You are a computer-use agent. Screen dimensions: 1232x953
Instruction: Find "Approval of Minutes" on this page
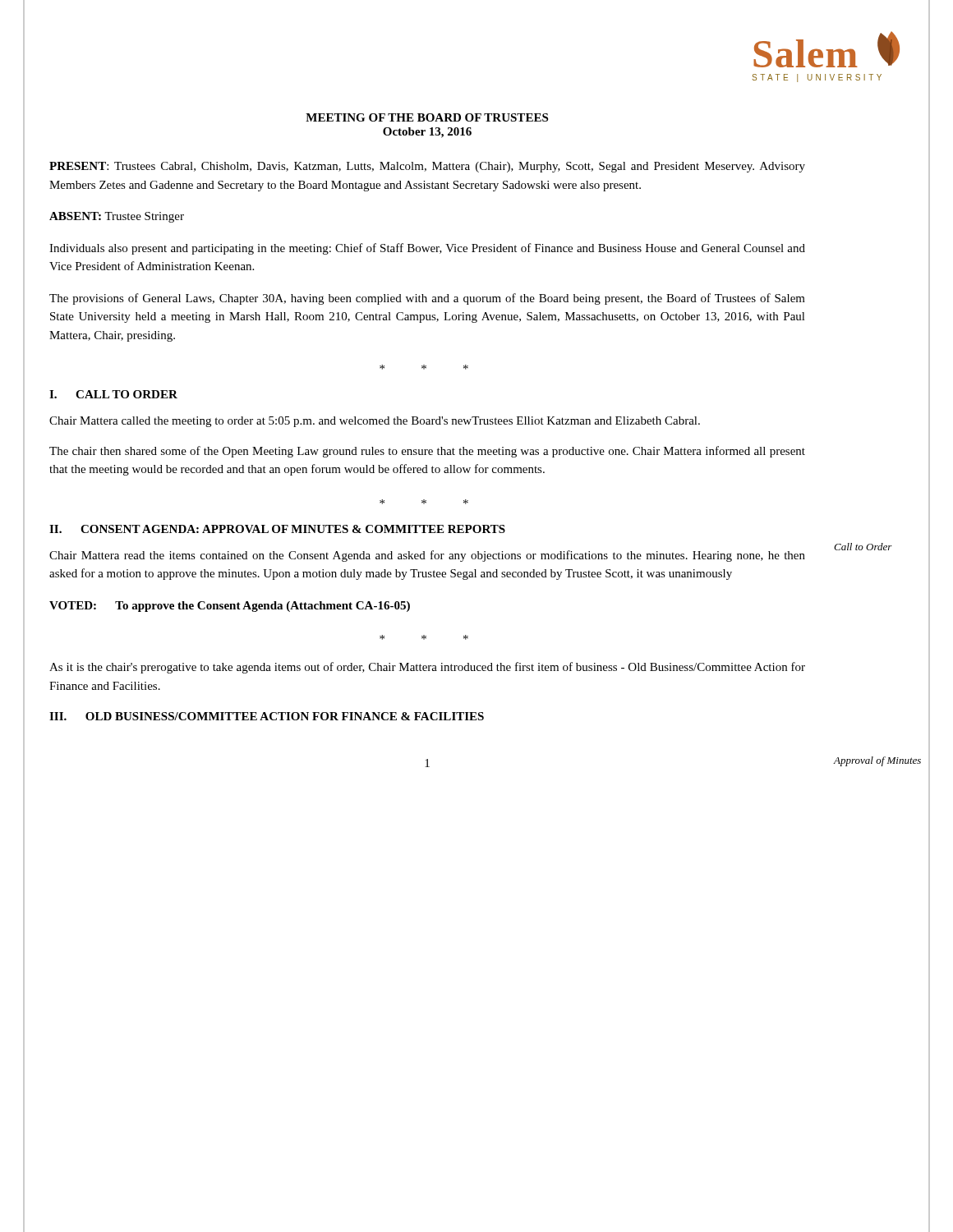pyautogui.click(x=878, y=760)
